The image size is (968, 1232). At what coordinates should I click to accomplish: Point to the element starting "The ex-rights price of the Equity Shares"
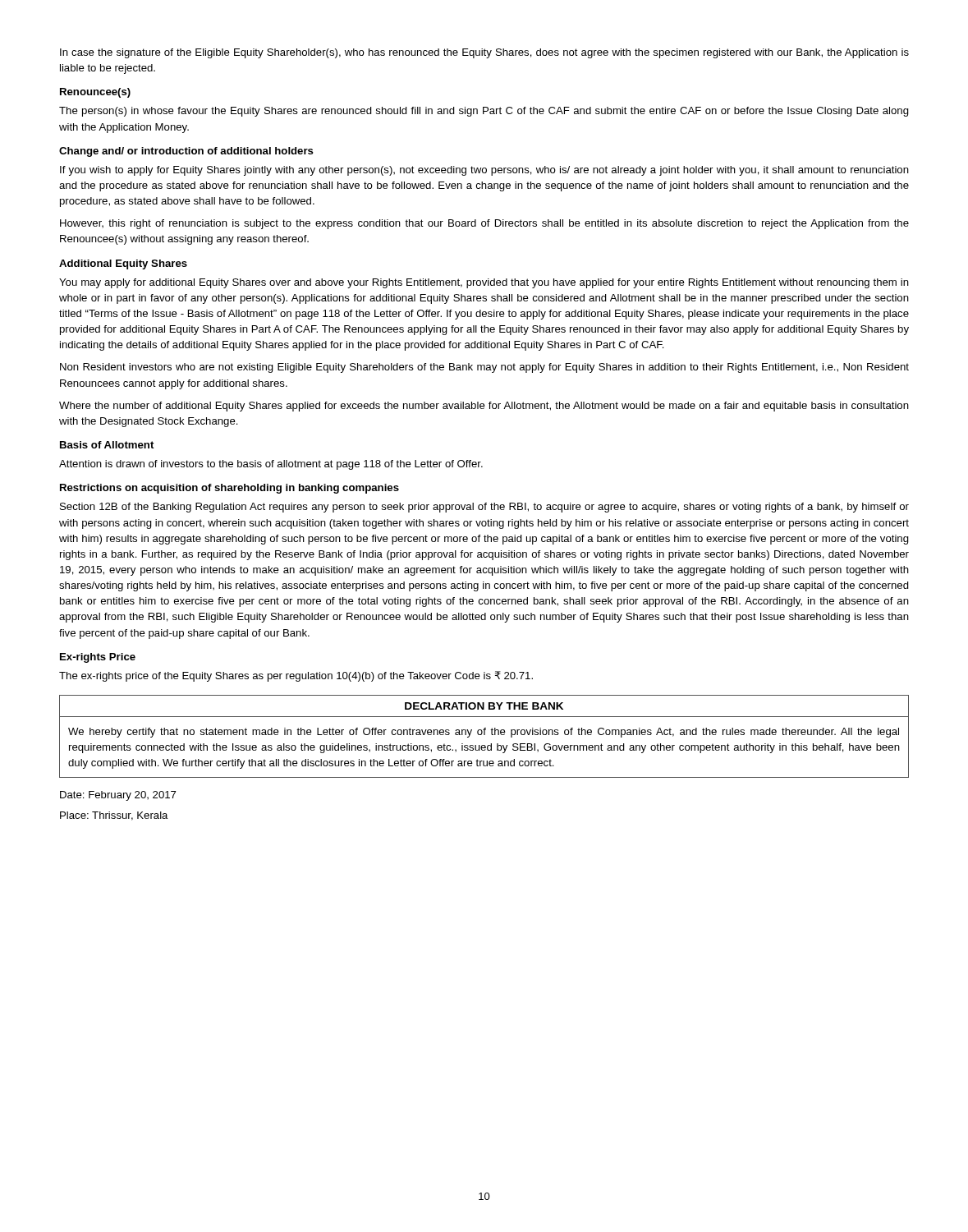(x=484, y=675)
